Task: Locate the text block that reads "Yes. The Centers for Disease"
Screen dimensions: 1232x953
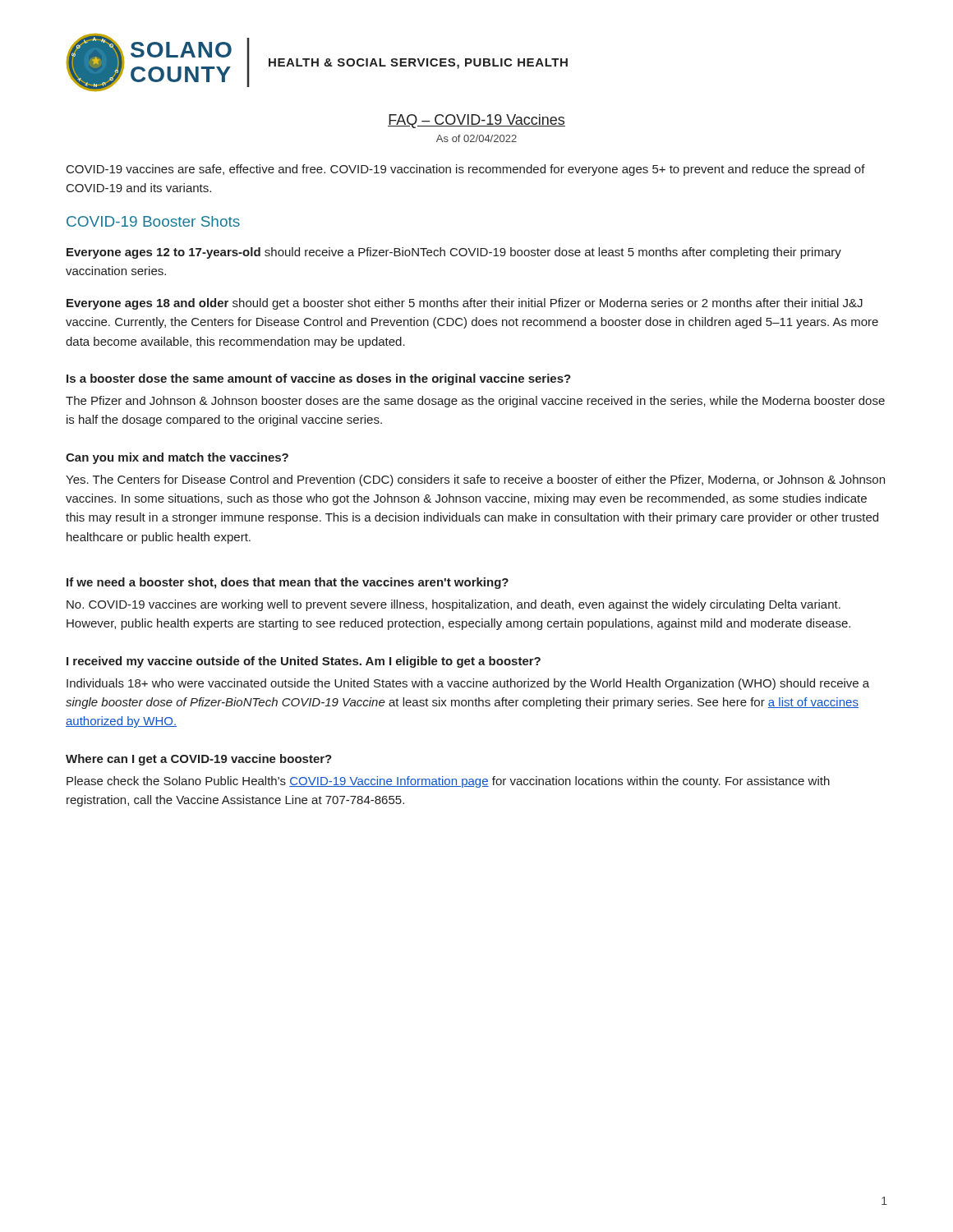Action: click(x=476, y=508)
